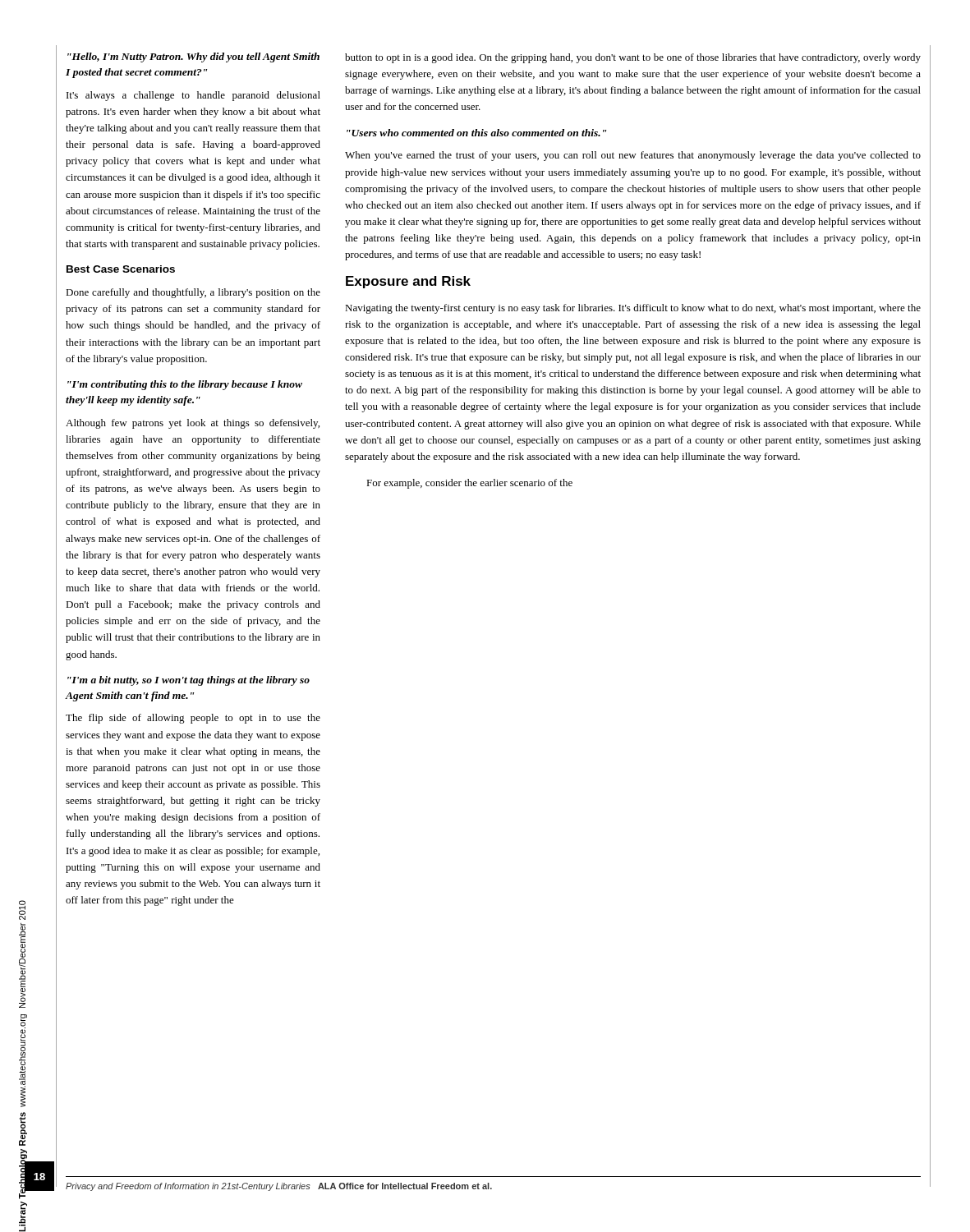Point to the text block starting "The flip side"
The height and width of the screenshot is (1232, 970).
click(193, 809)
